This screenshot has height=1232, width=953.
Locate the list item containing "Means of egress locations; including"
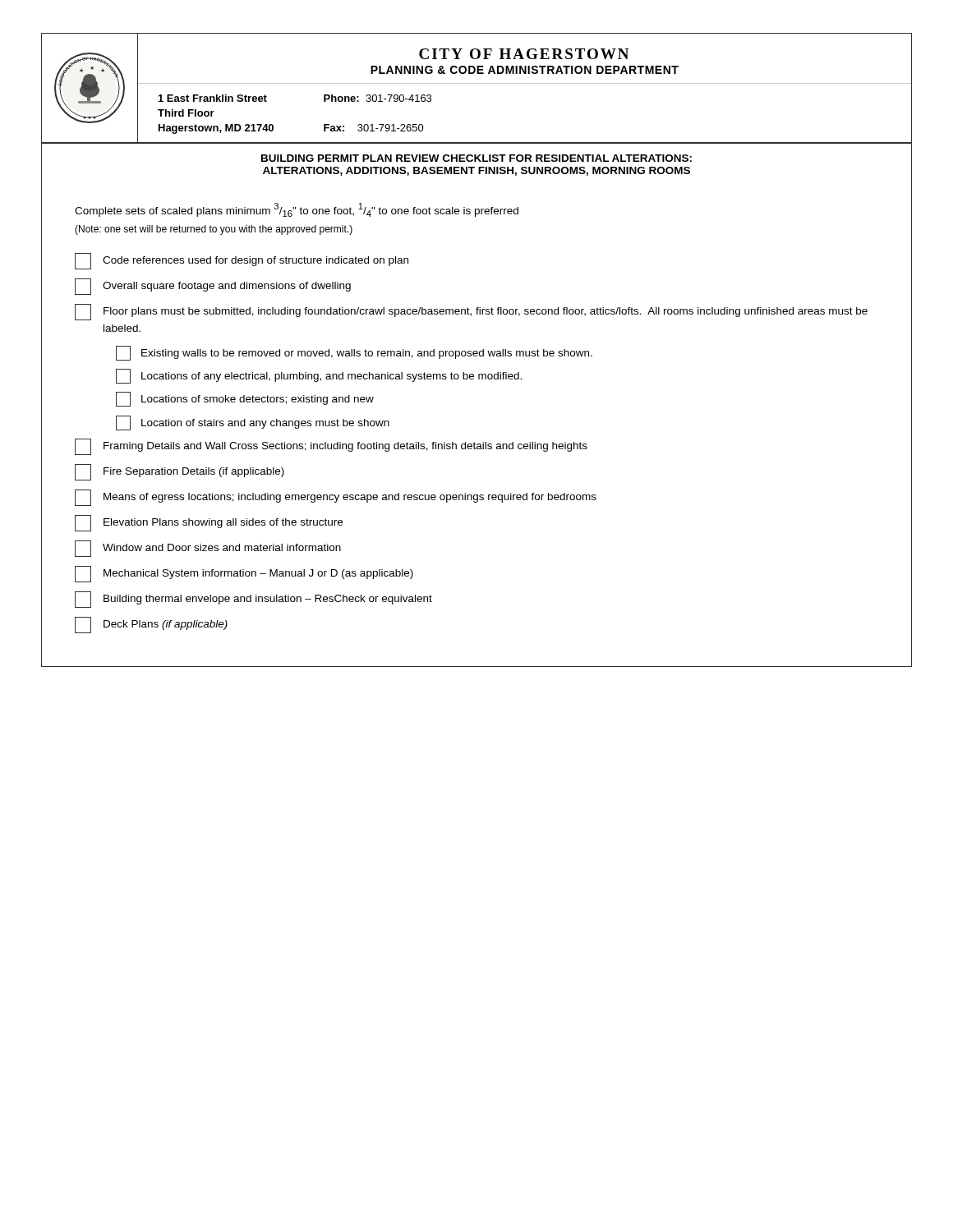[476, 497]
